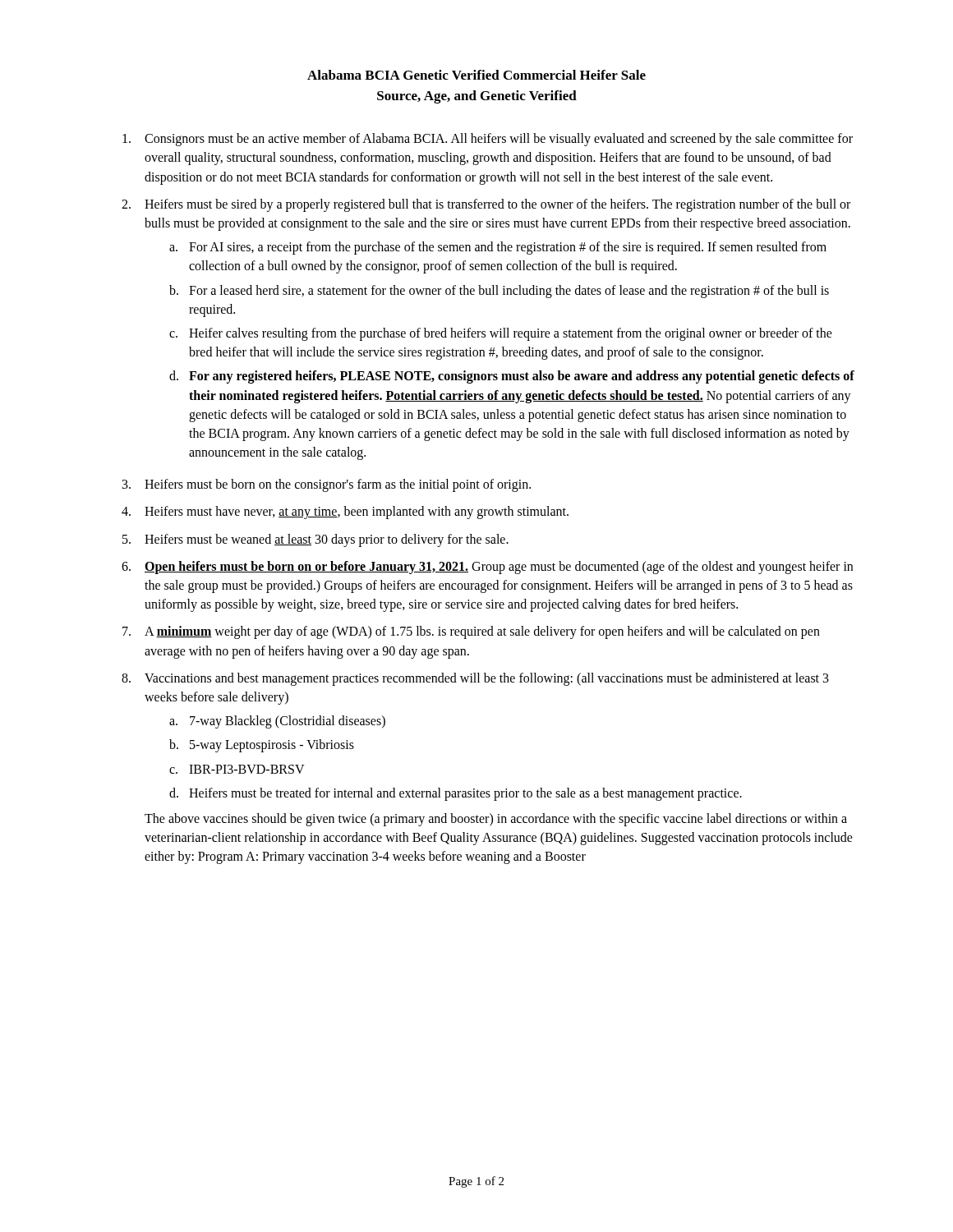
Task: Point to the block beginning "Vaccinations and best management practices recommended"
Action: (x=487, y=679)
